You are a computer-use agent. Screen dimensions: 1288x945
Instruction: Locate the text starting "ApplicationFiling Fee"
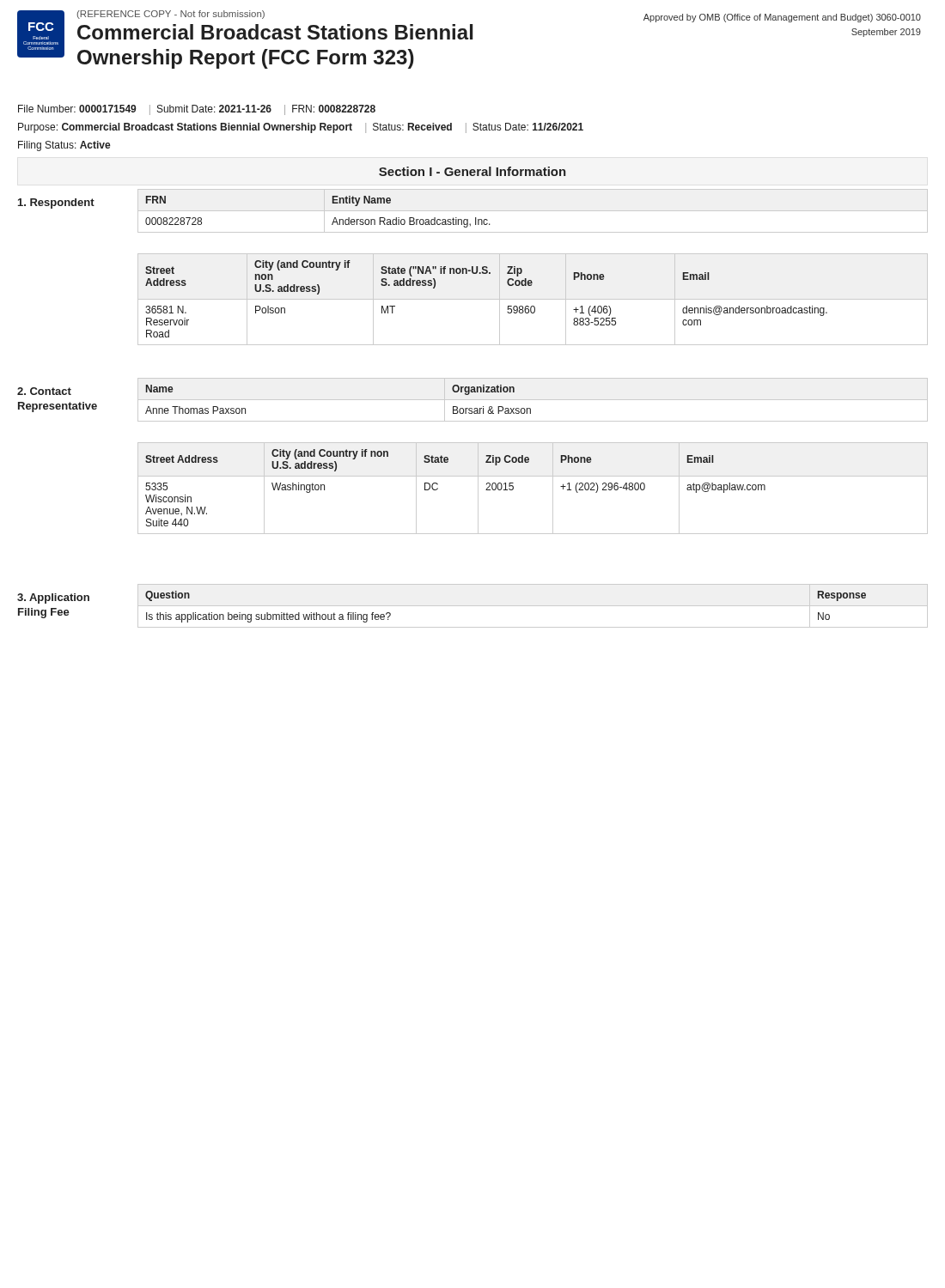[54, 604]
